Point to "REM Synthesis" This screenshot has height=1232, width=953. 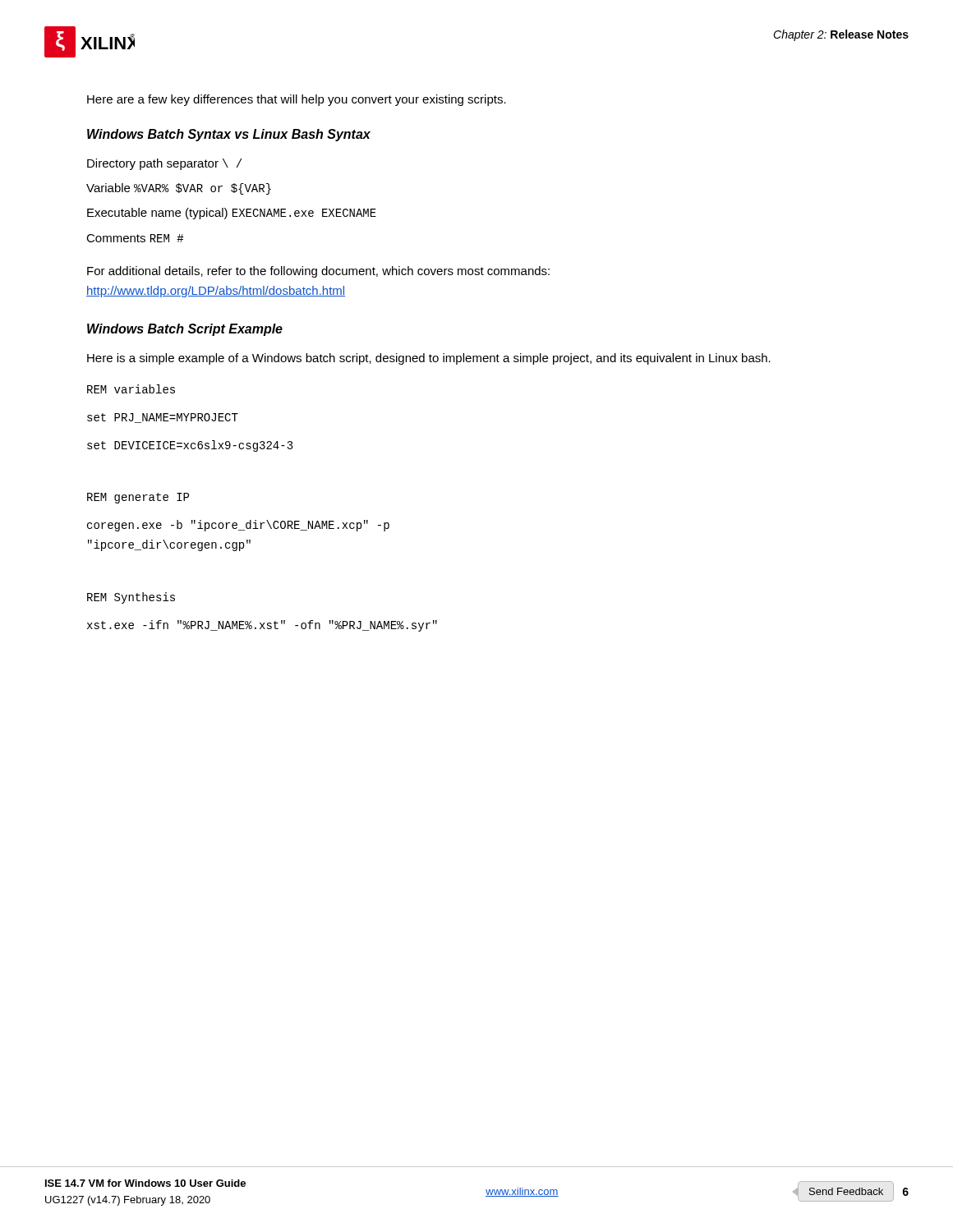point(131,598)
